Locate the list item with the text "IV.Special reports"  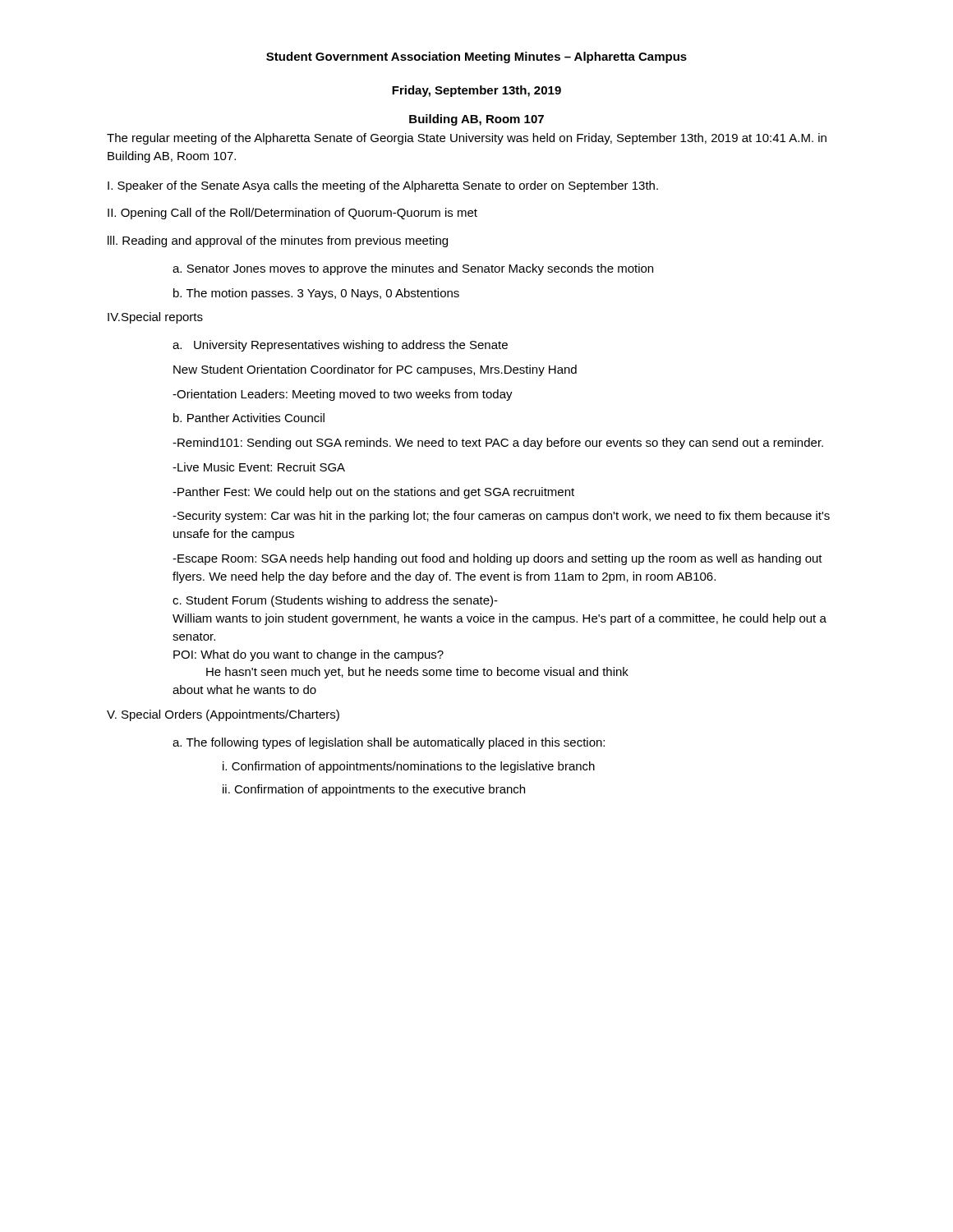155,317
